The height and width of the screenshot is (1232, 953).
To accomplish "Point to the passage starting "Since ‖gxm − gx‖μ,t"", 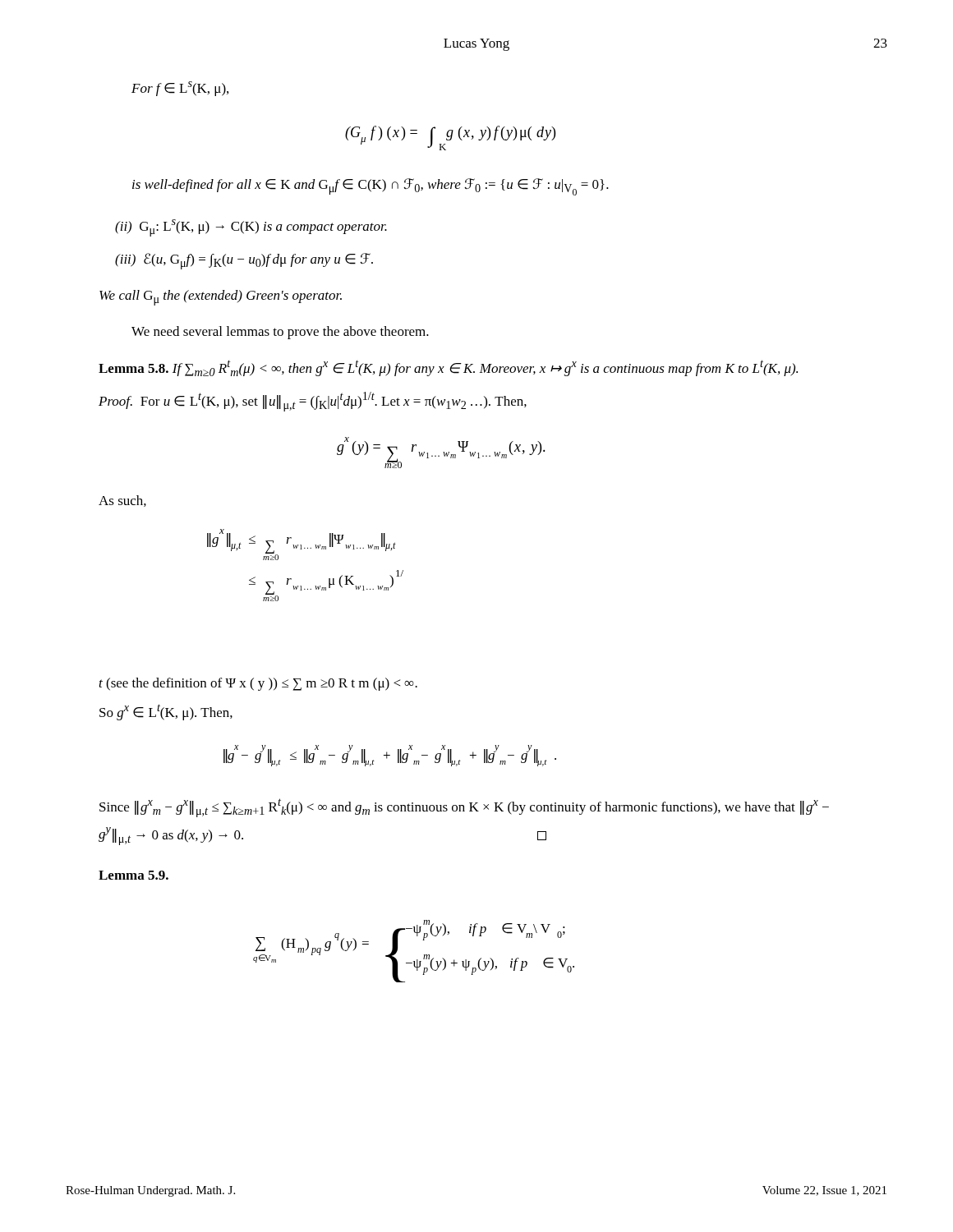I will pos(464,820).
